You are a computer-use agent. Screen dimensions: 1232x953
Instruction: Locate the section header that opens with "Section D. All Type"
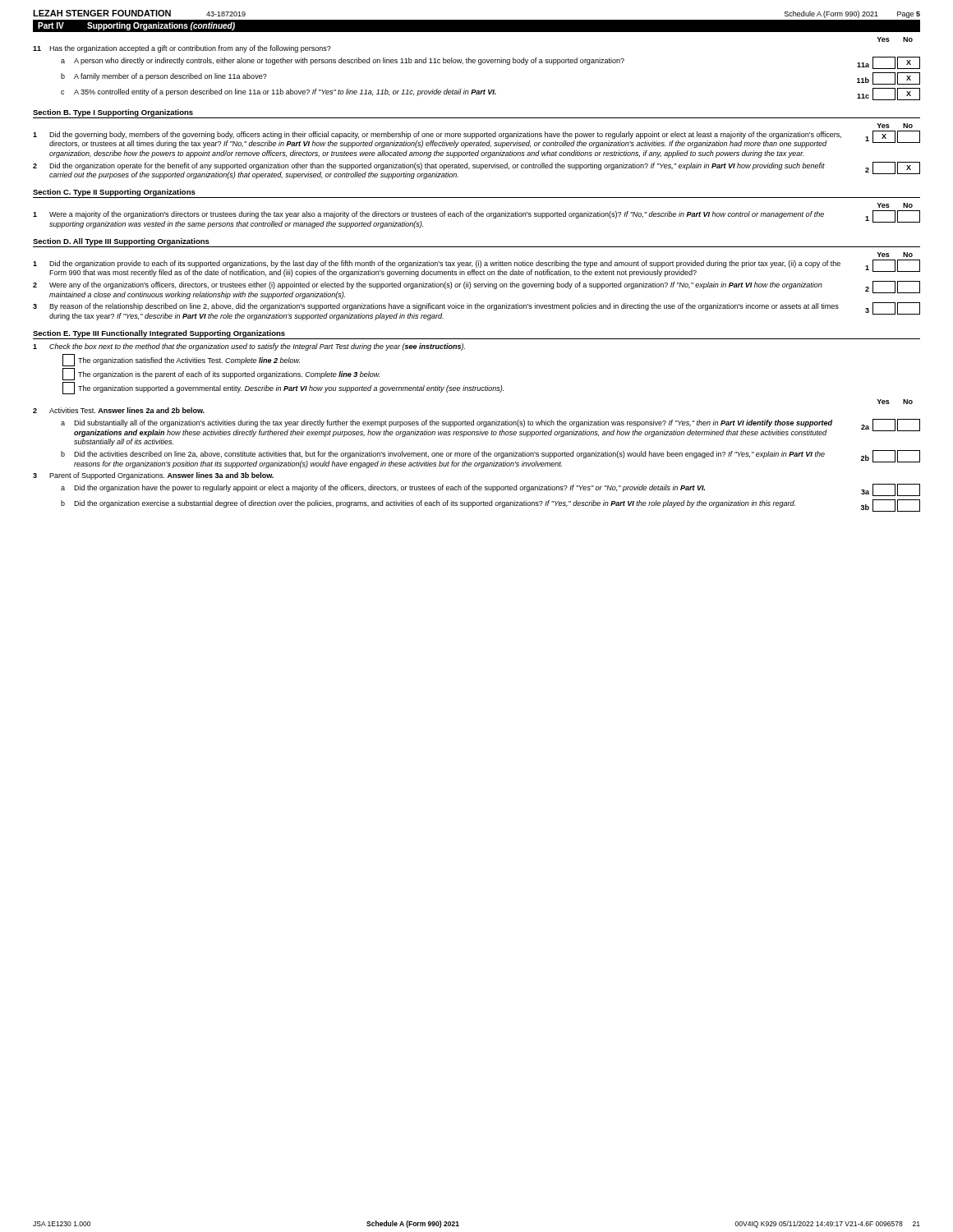[x=121, y=241]
